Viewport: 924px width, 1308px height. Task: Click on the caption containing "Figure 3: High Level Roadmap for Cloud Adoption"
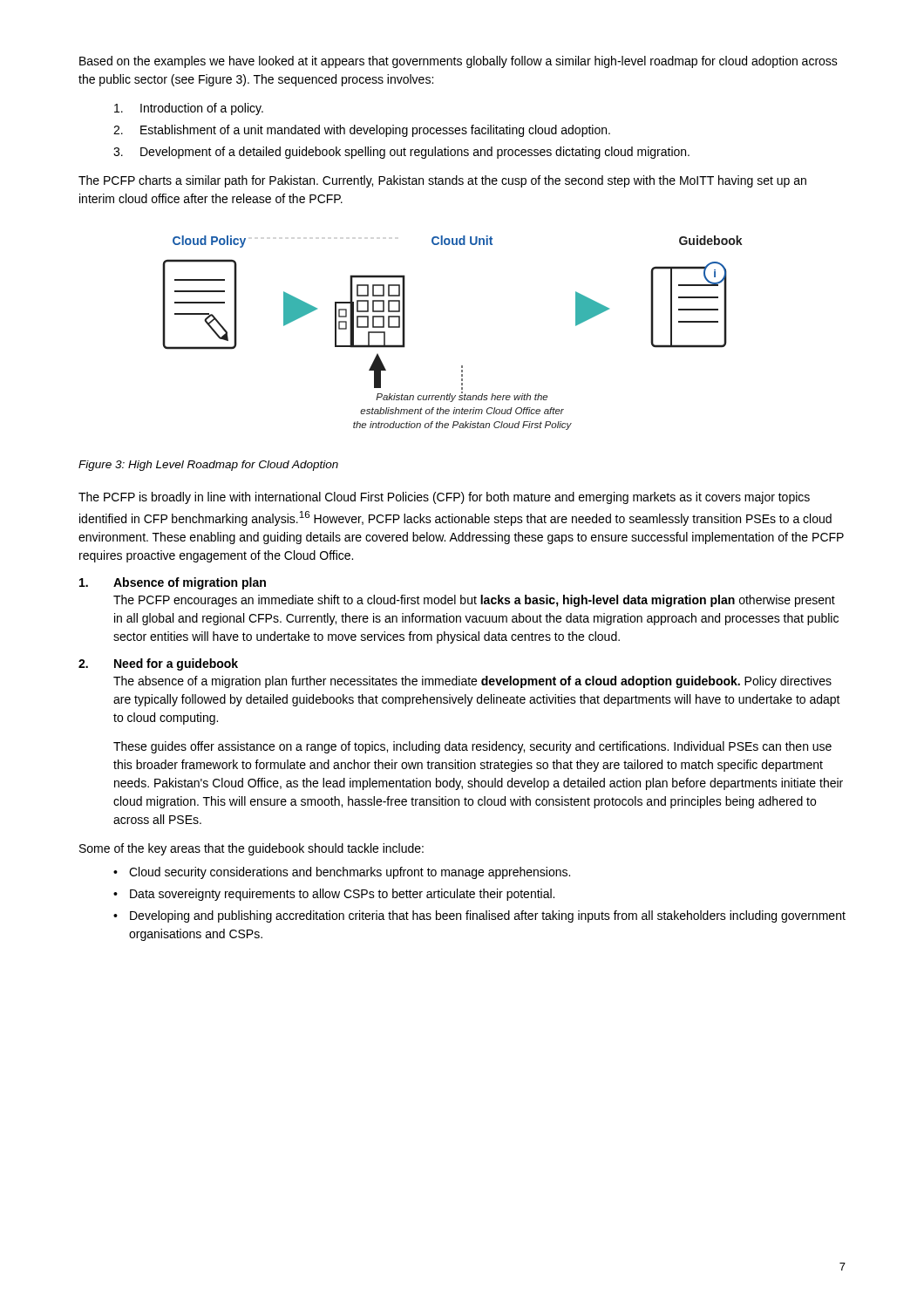click(208, 464)
